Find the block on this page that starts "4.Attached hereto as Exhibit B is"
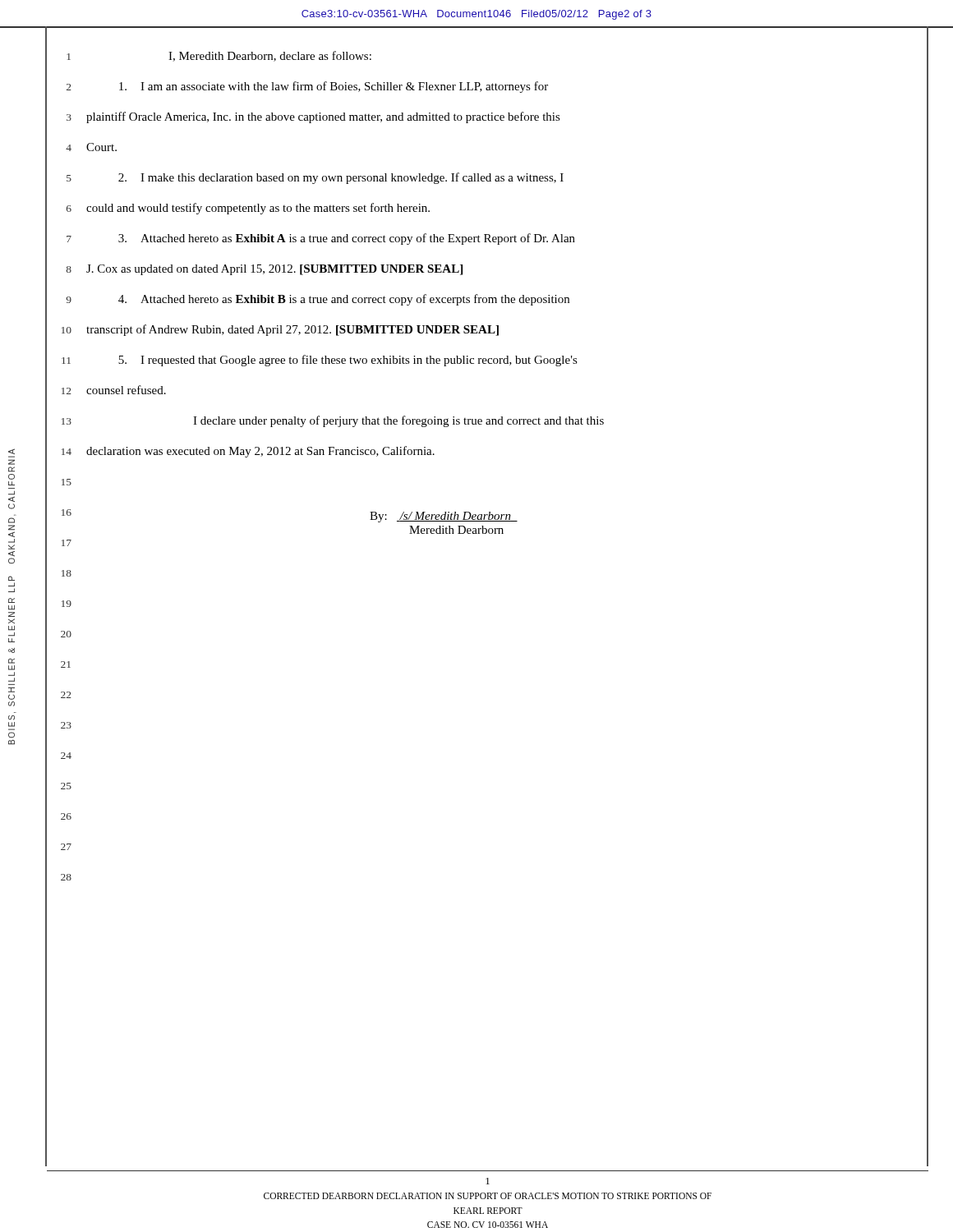Image resolution: width=953 pixels, height=1232 pixels. click(x=328, y=299)
